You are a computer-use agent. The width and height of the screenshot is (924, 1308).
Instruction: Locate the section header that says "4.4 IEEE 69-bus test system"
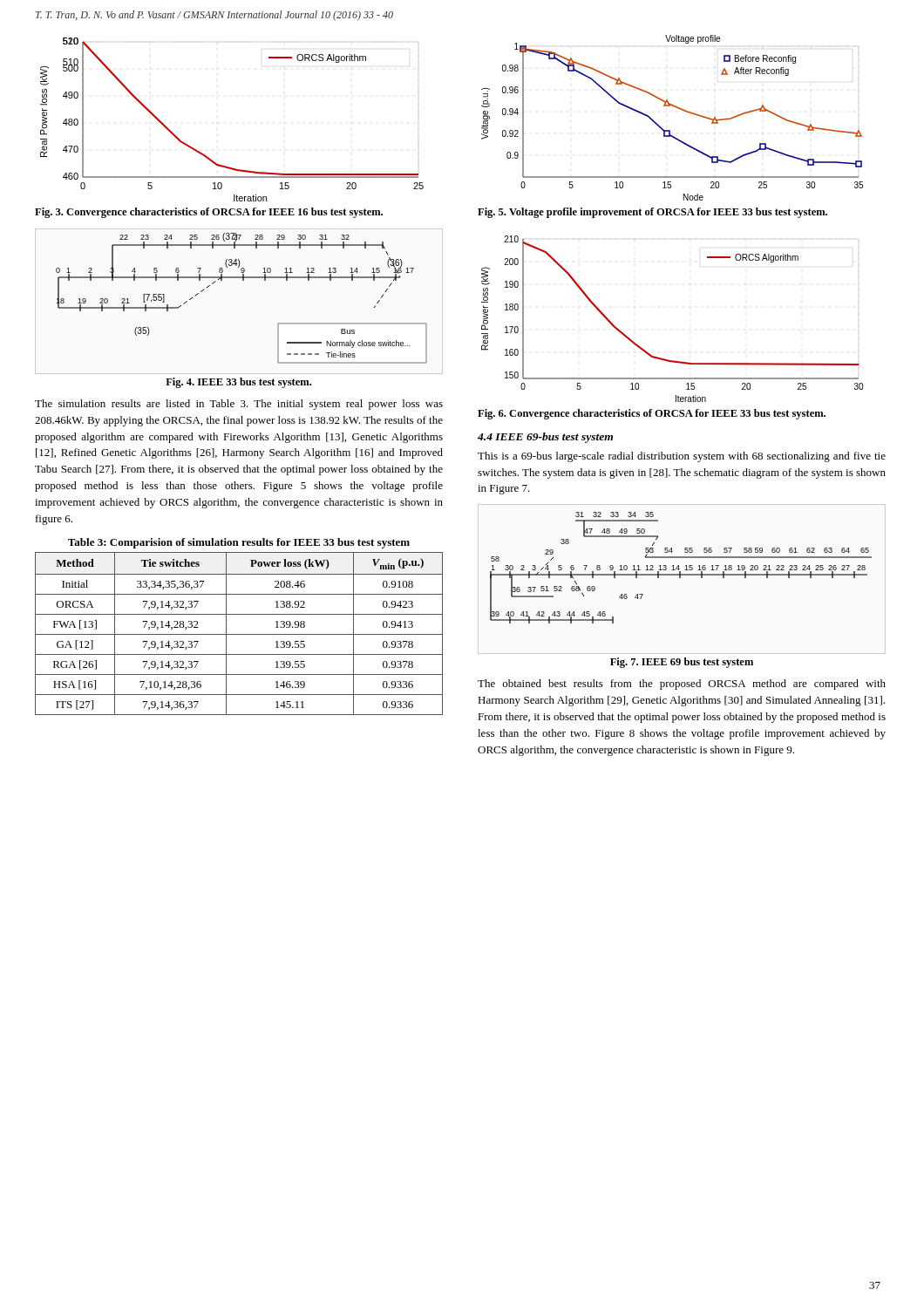pyautogui.click(x=546, y=436)
